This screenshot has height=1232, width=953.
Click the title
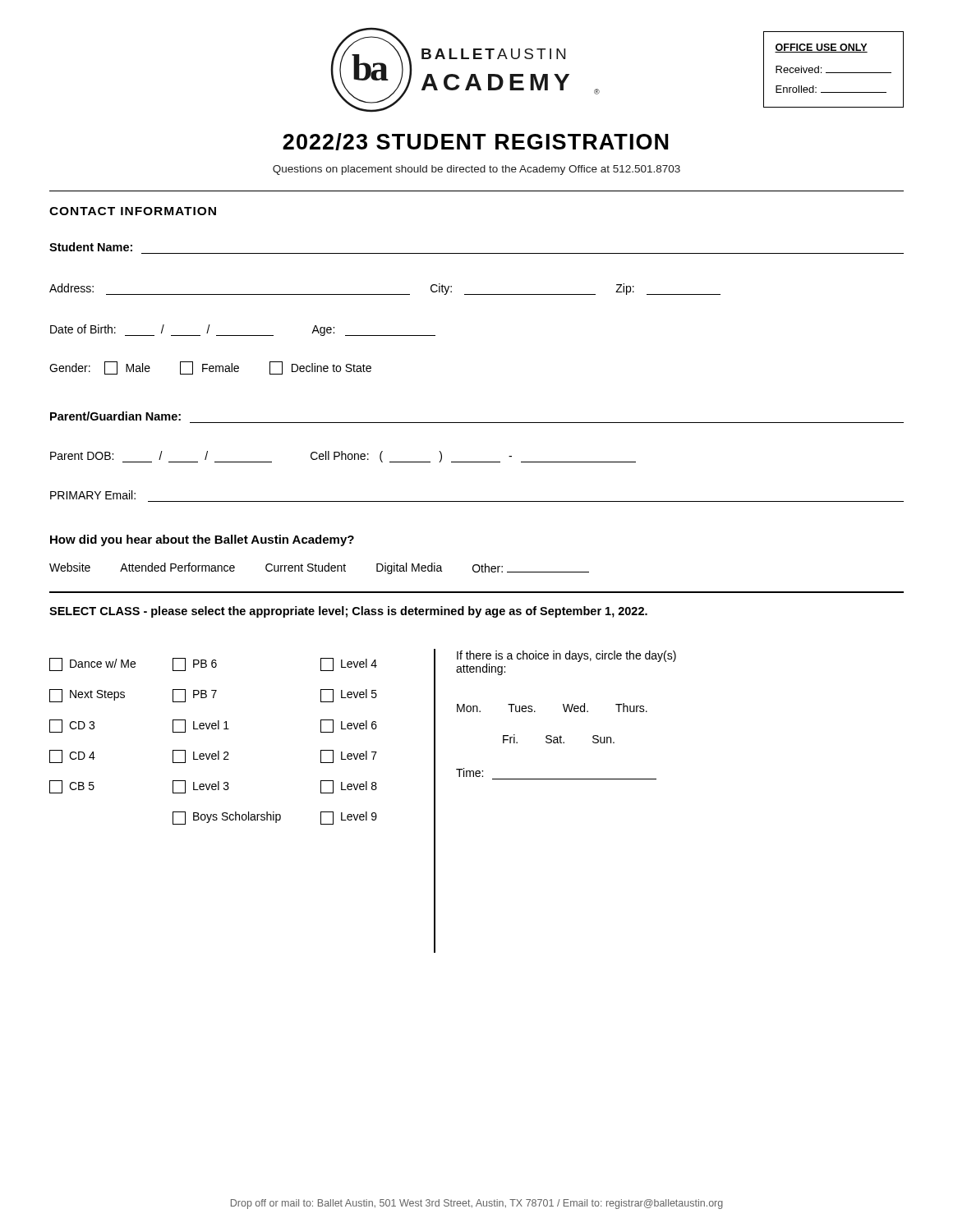pos(476,142)
